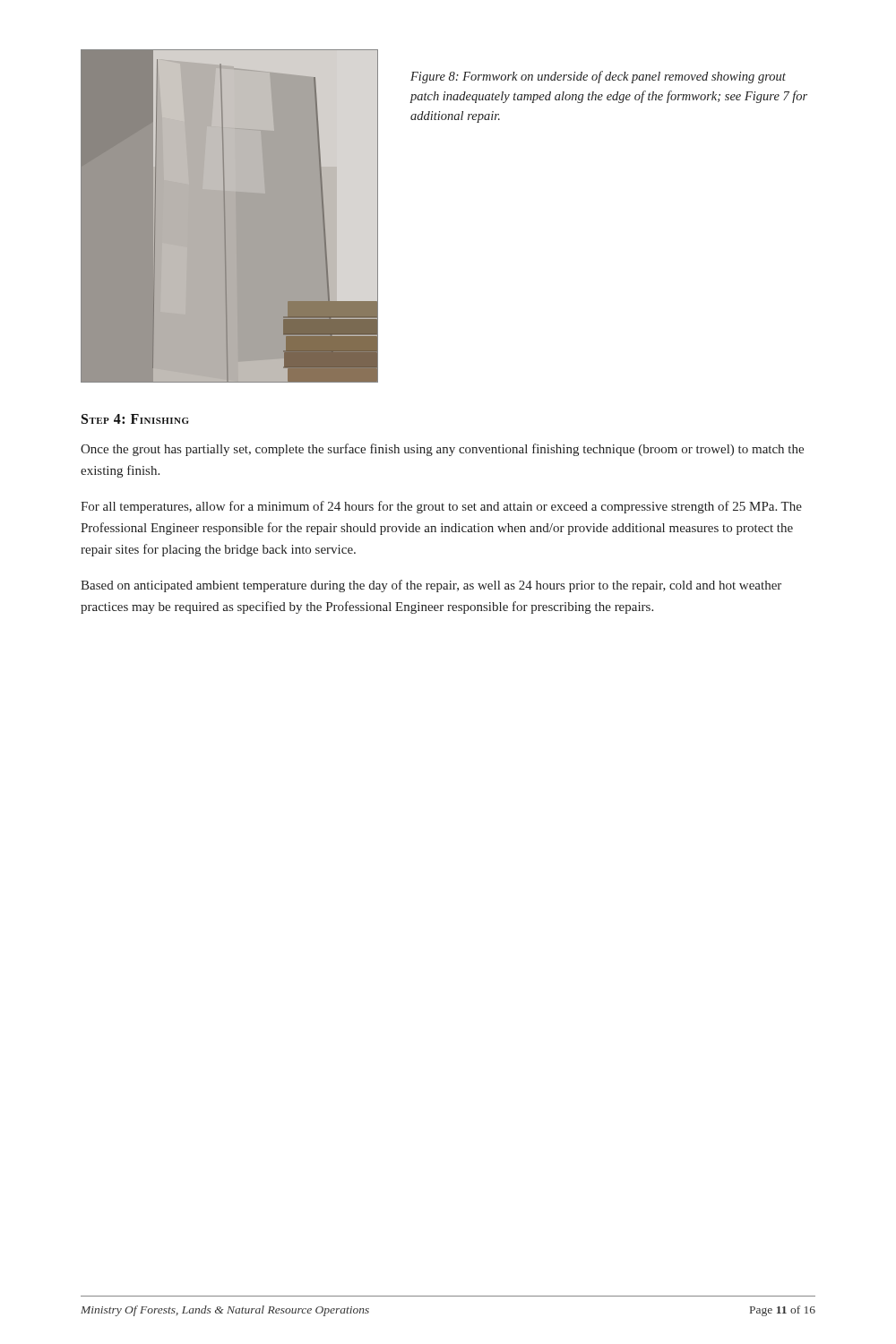Select the text block starting "Once the grout has partially set, complete"
This screenshot has width=896, height=1344.
(x=442, y=460)
